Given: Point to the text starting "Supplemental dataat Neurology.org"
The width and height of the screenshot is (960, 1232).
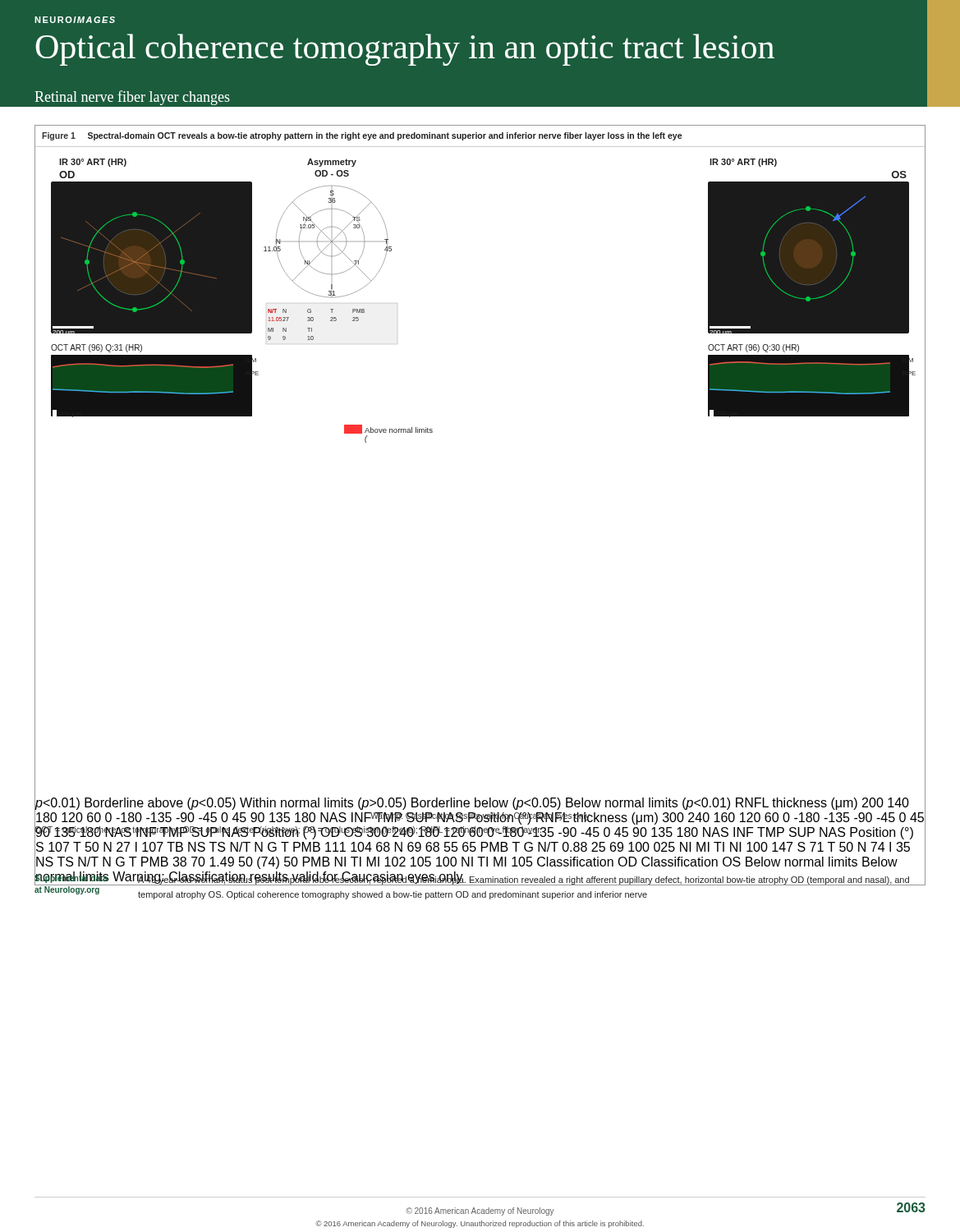Looking at the screenshot, I should tap(71, 884).
